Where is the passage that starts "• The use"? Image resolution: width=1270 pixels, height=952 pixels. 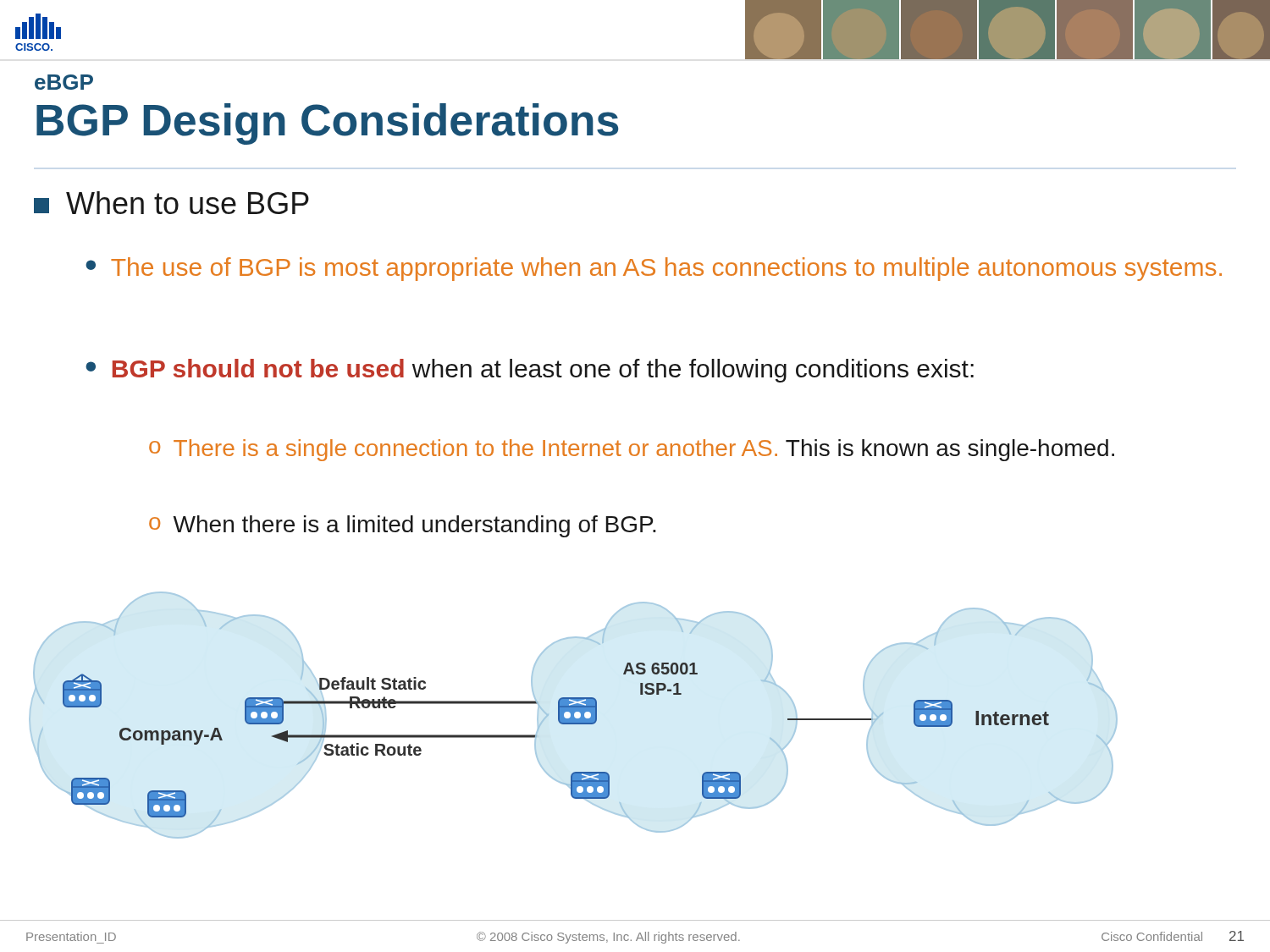pos(654,267)
